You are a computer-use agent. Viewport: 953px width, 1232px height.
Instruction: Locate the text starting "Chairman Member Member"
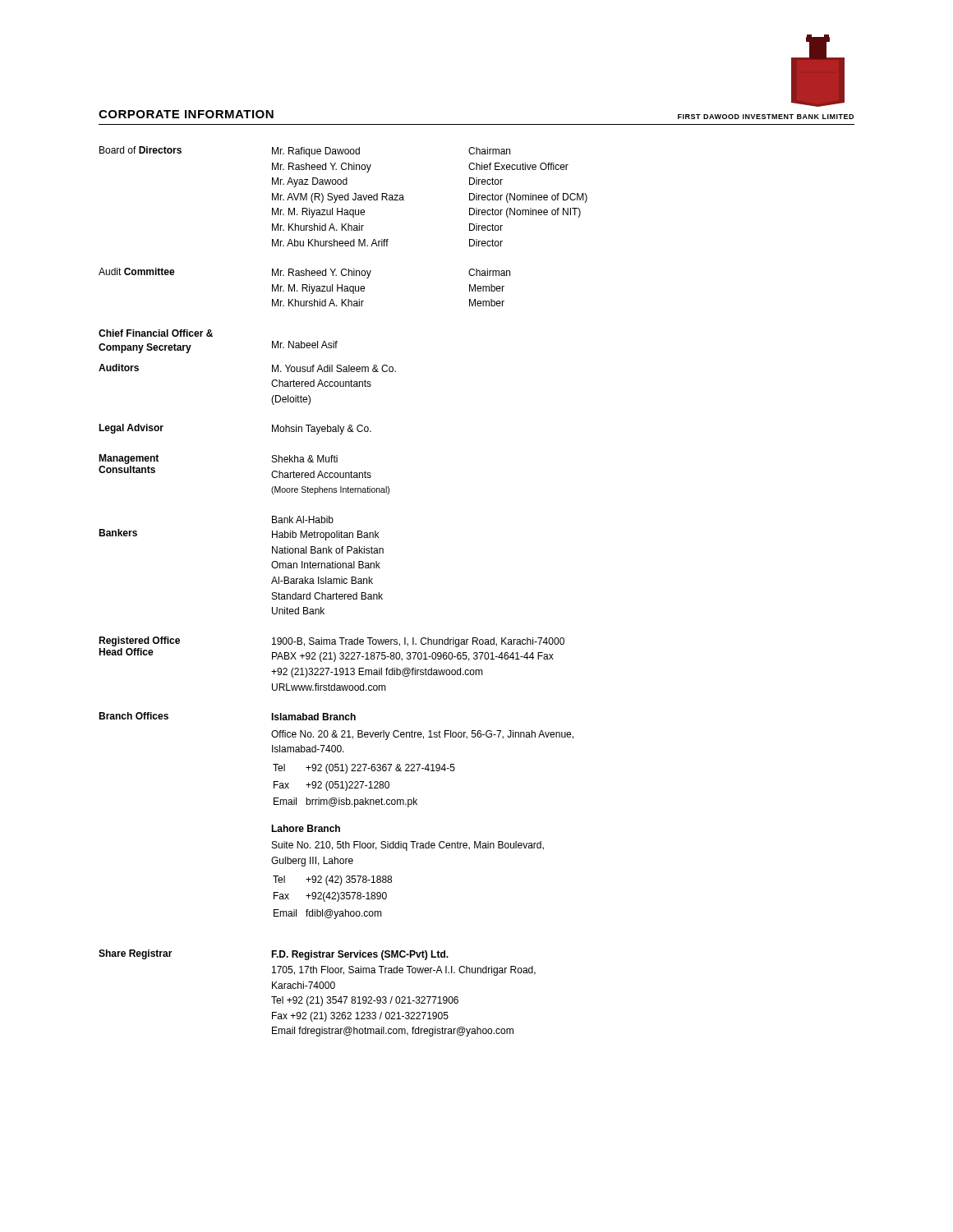point(490,288)
